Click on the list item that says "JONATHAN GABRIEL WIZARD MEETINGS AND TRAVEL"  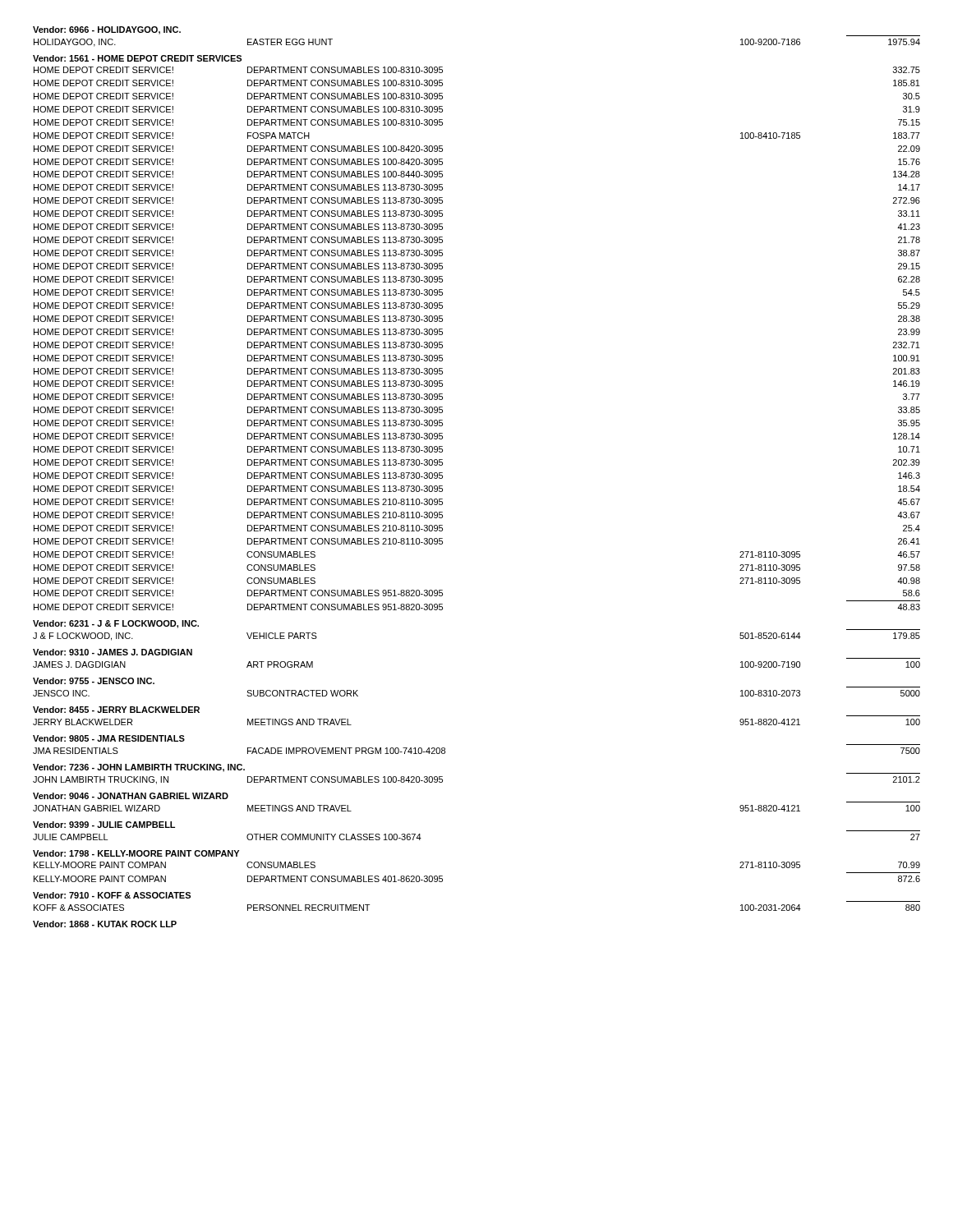(103, 808)
